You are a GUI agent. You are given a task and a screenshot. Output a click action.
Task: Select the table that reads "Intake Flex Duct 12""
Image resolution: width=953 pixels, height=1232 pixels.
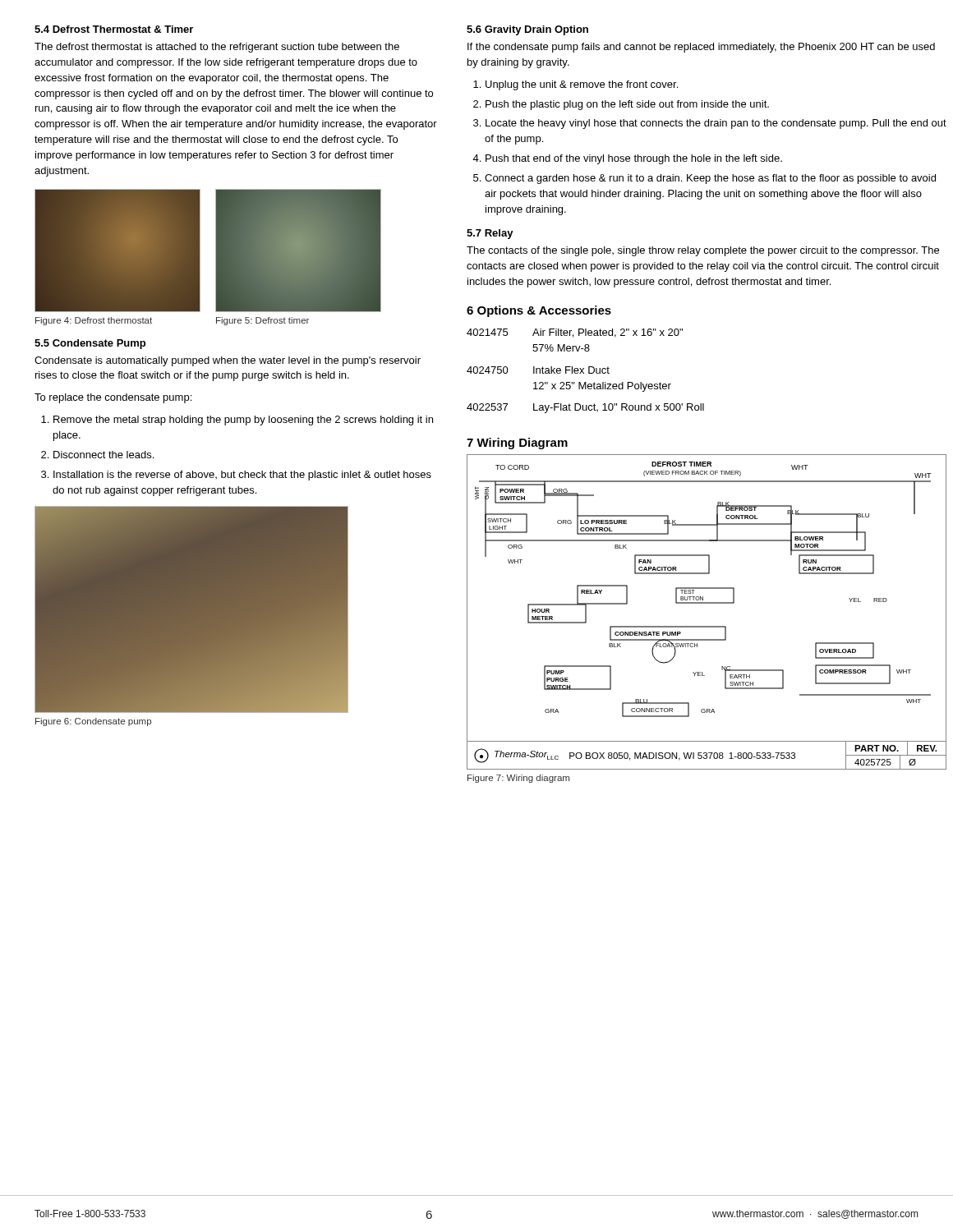pos(707,372)
